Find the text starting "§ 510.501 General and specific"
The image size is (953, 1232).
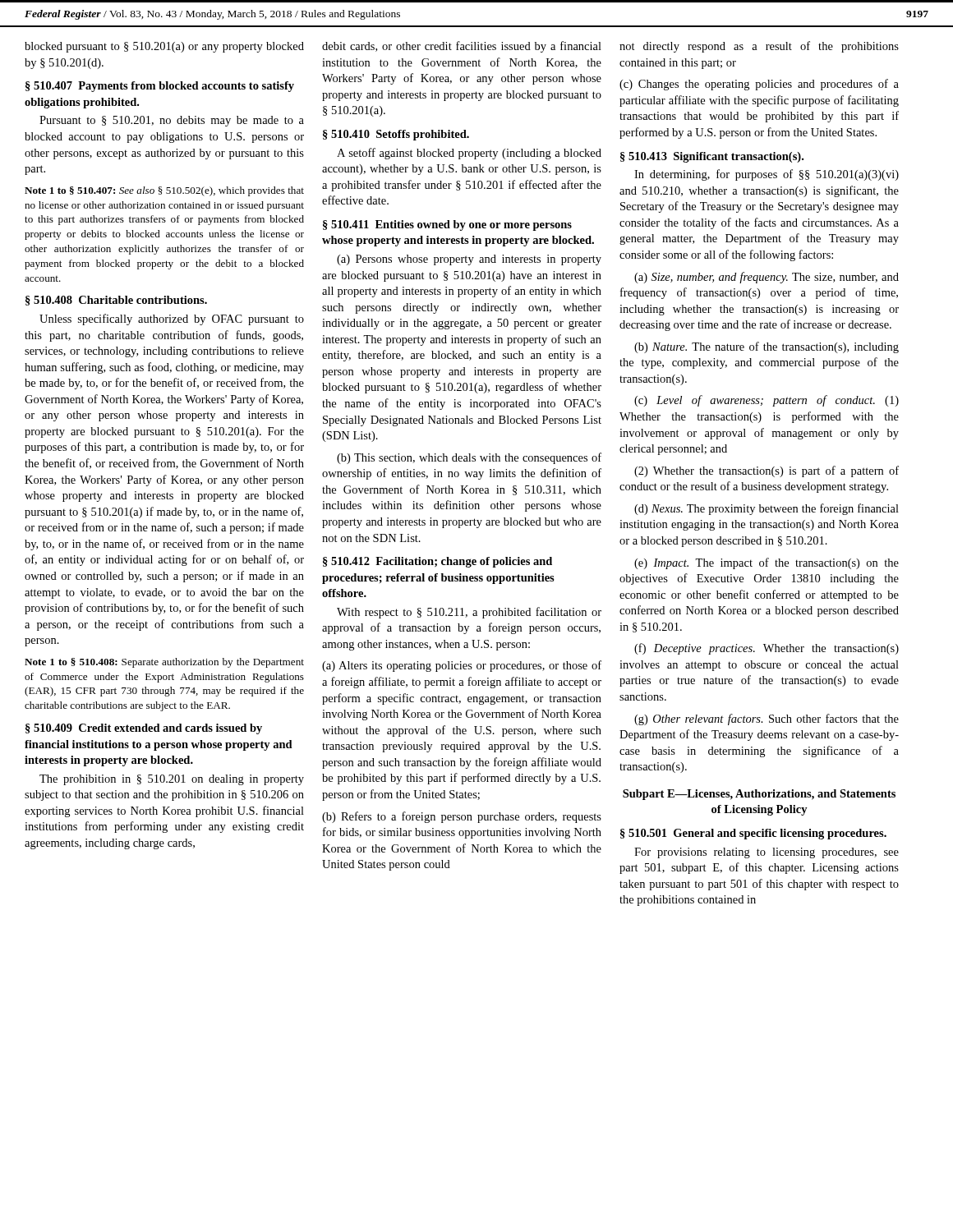(753, 833)
